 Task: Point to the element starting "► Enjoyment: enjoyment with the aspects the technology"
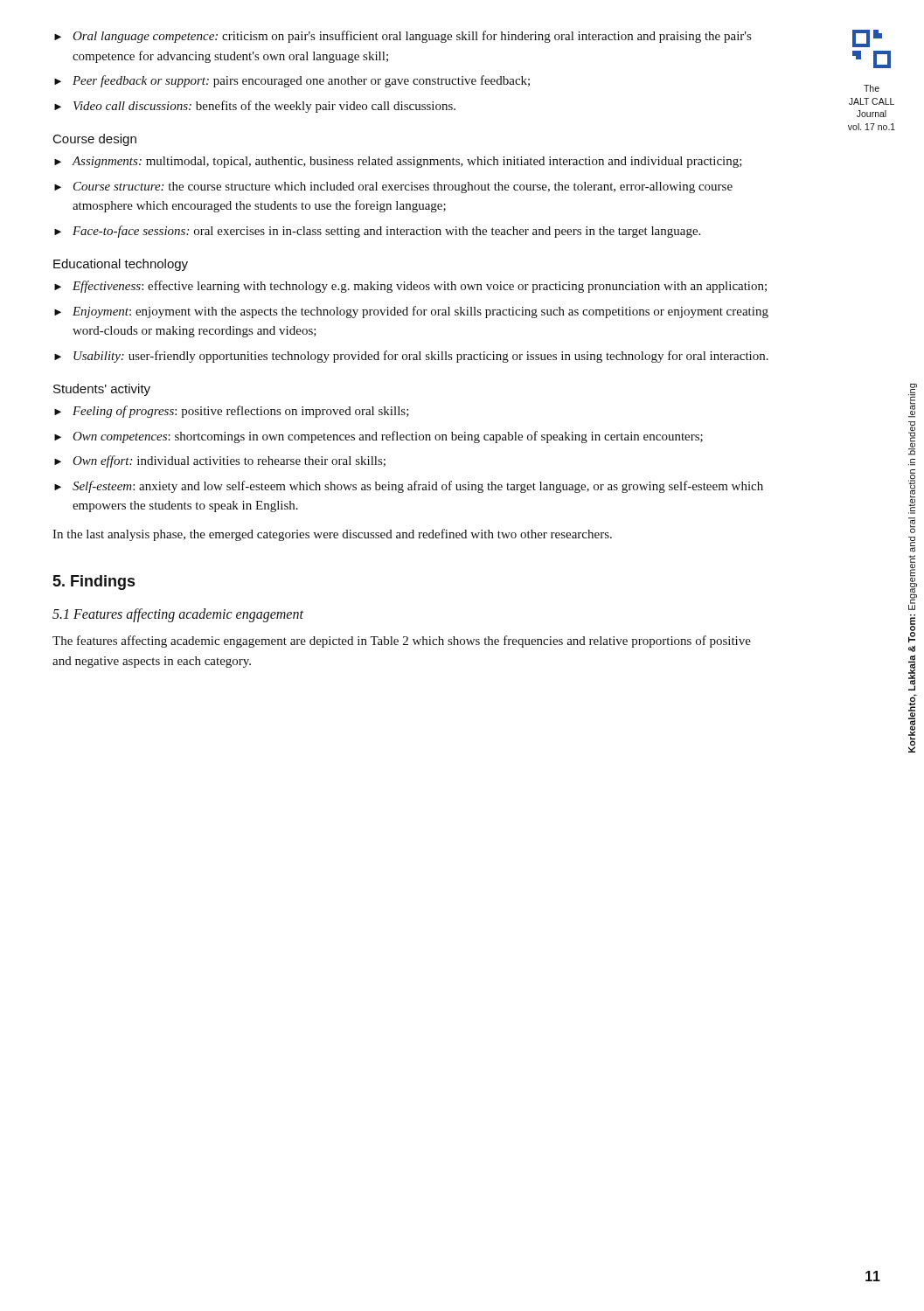[411, 321]
